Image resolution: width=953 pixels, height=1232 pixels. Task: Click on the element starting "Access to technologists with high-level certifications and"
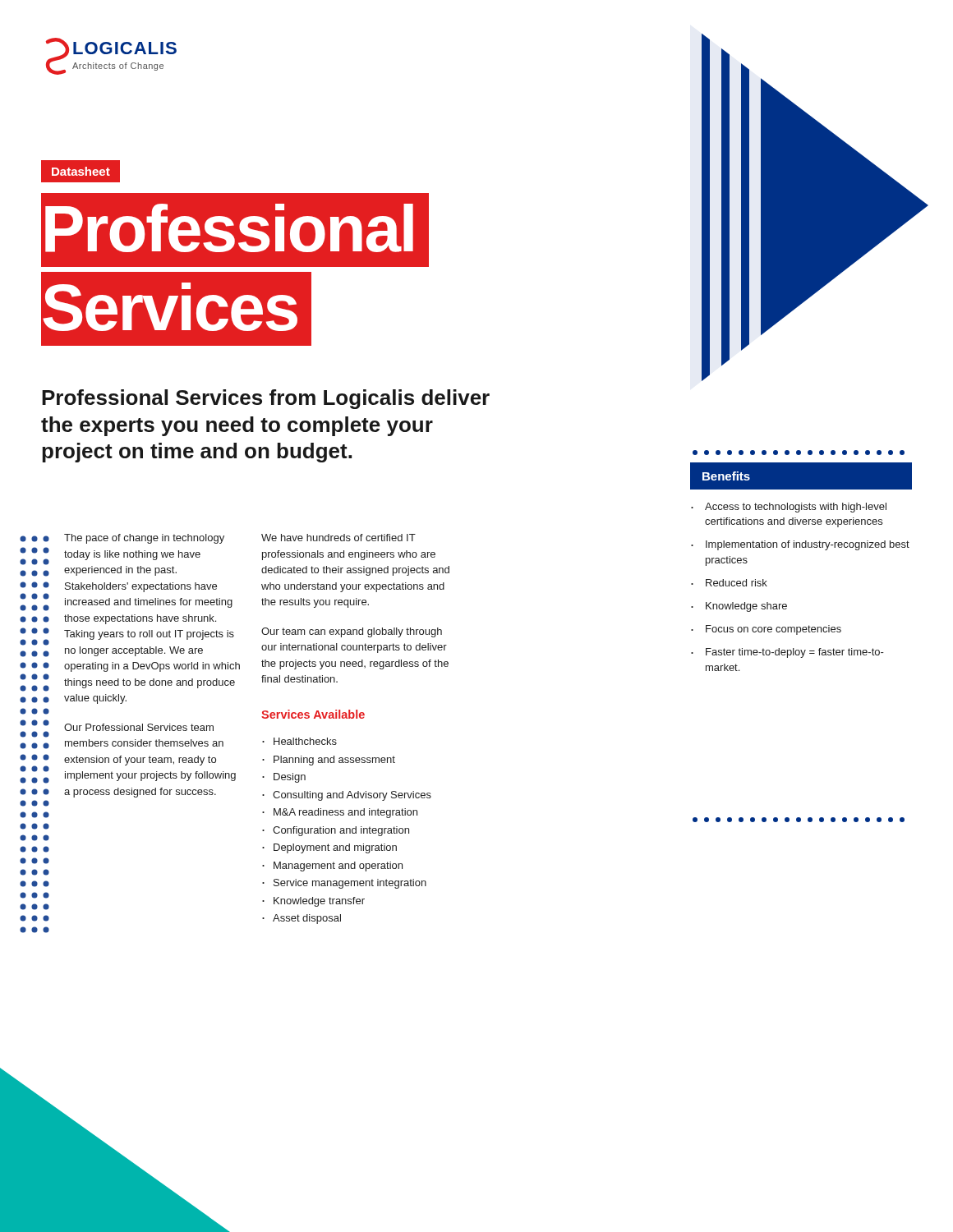[x=796, y=514]
